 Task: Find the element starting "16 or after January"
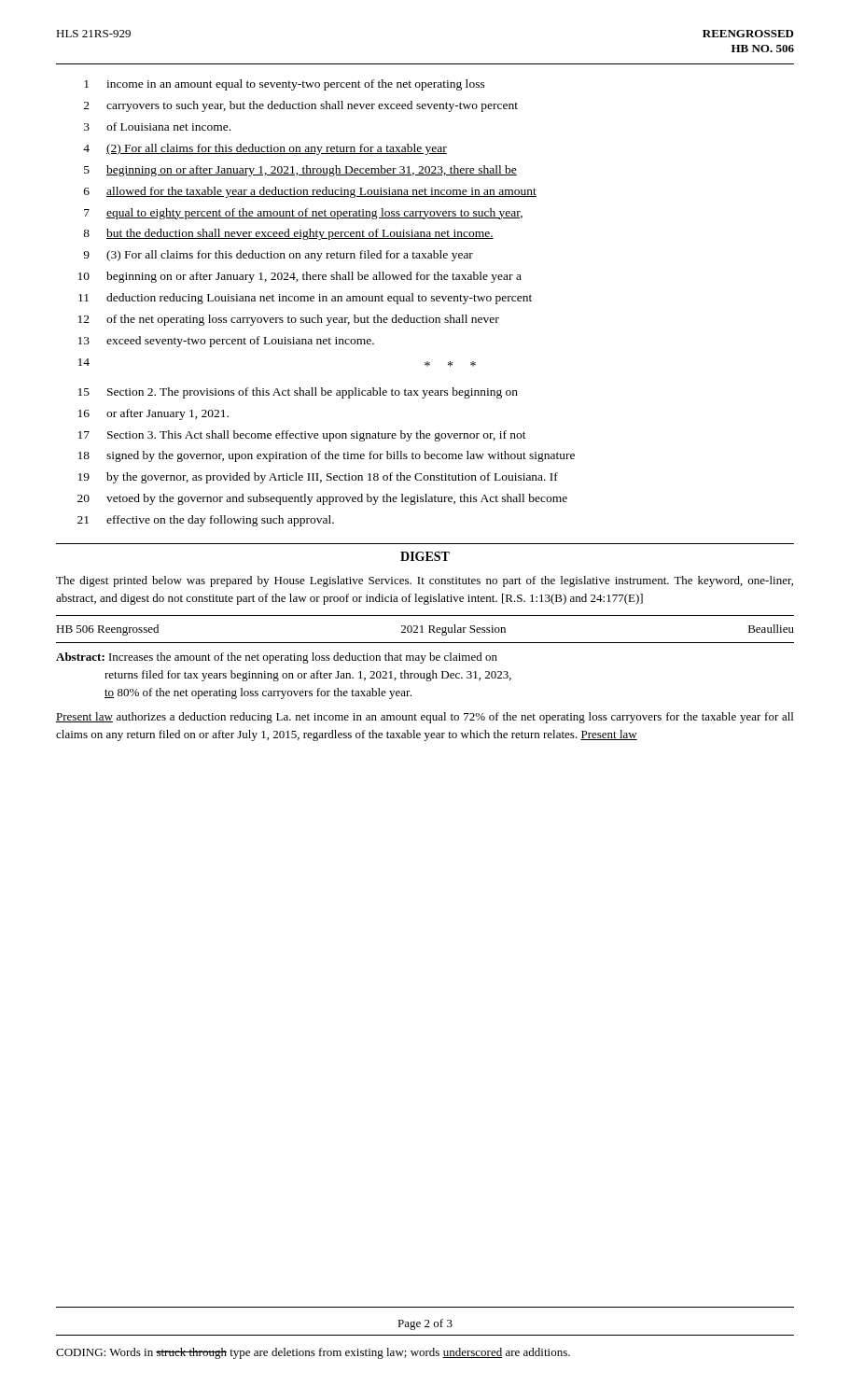point(153,414)
